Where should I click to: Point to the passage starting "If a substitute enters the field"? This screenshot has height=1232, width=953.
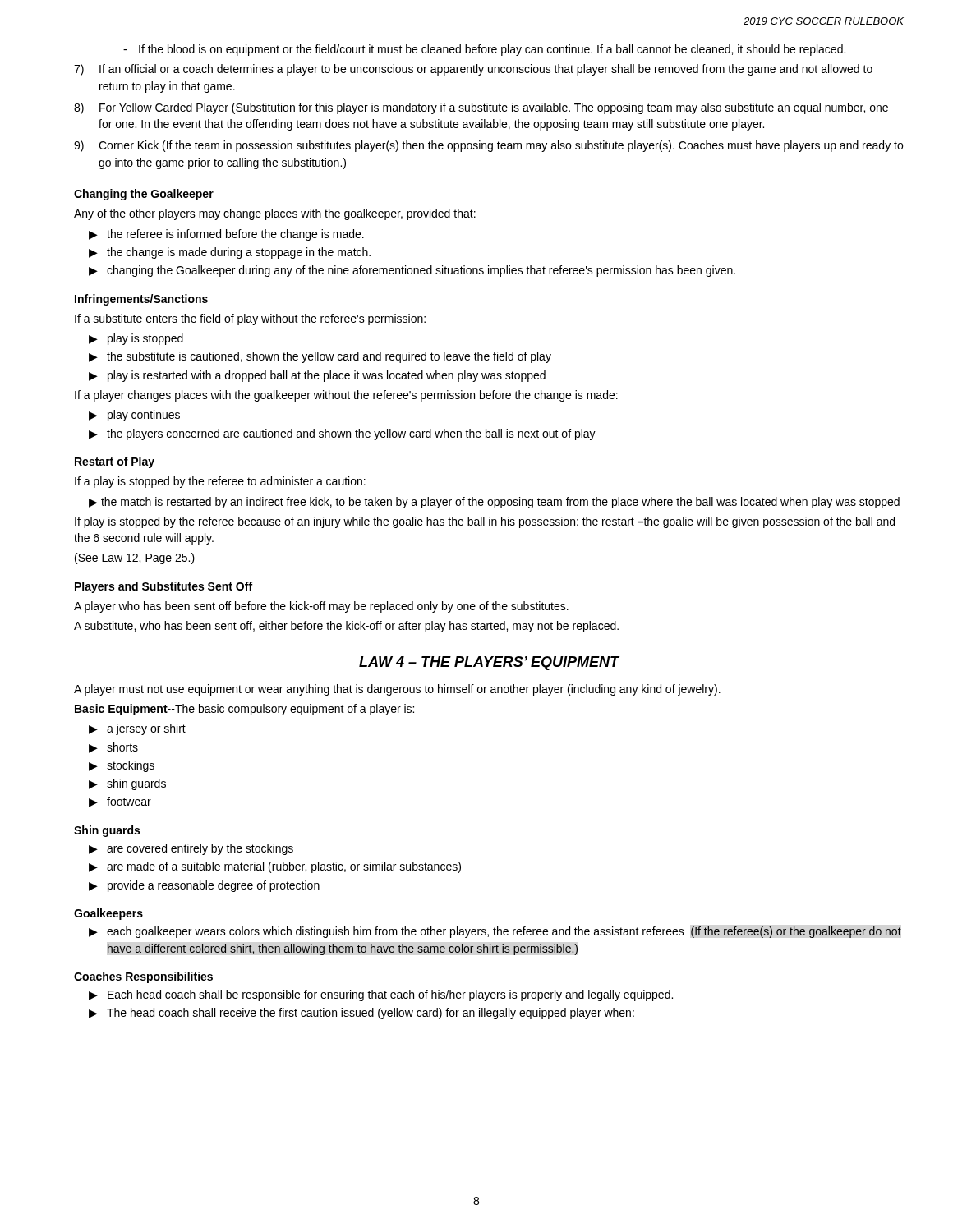[250, 319]
